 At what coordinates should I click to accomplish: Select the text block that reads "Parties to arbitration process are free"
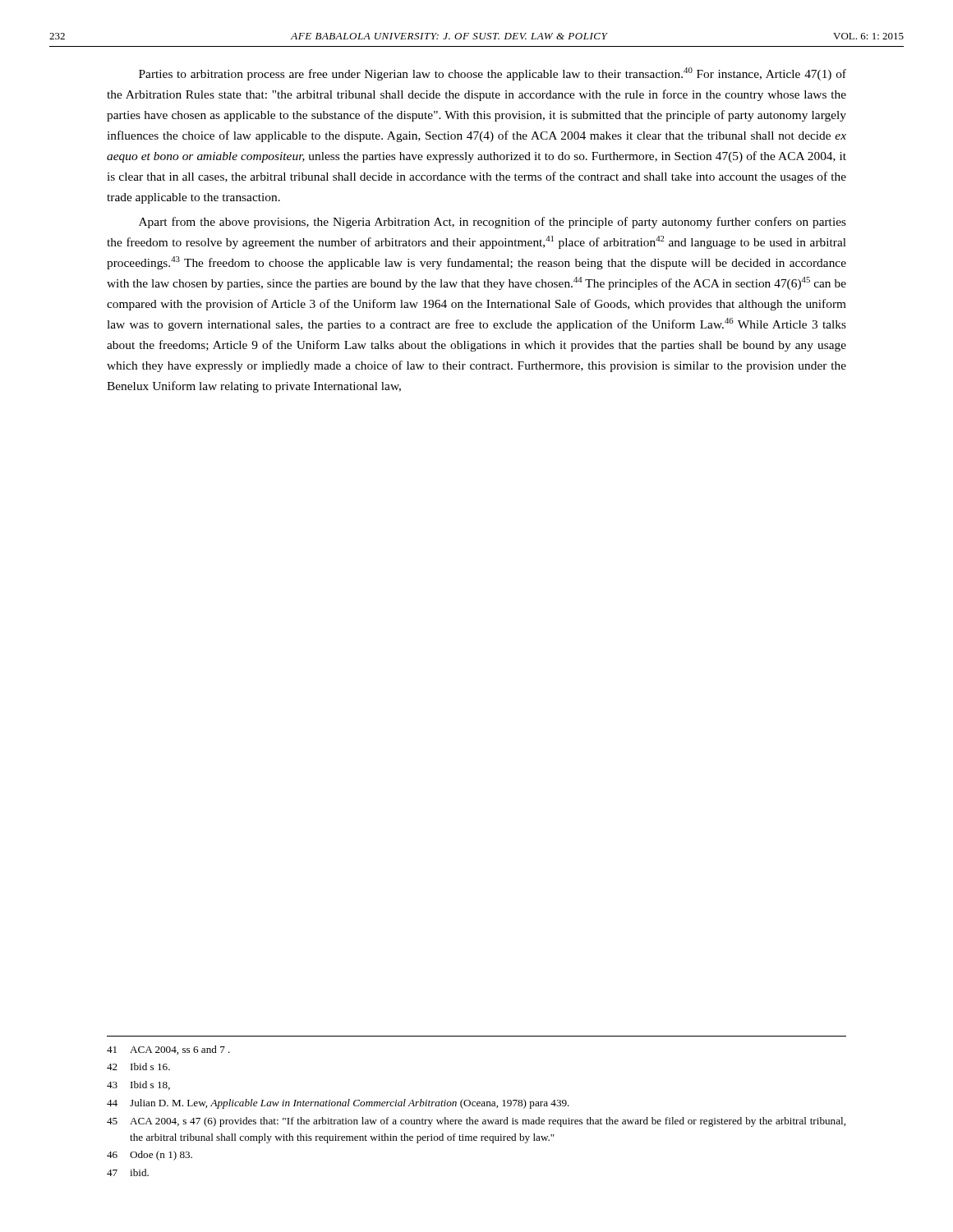(476, 134)
